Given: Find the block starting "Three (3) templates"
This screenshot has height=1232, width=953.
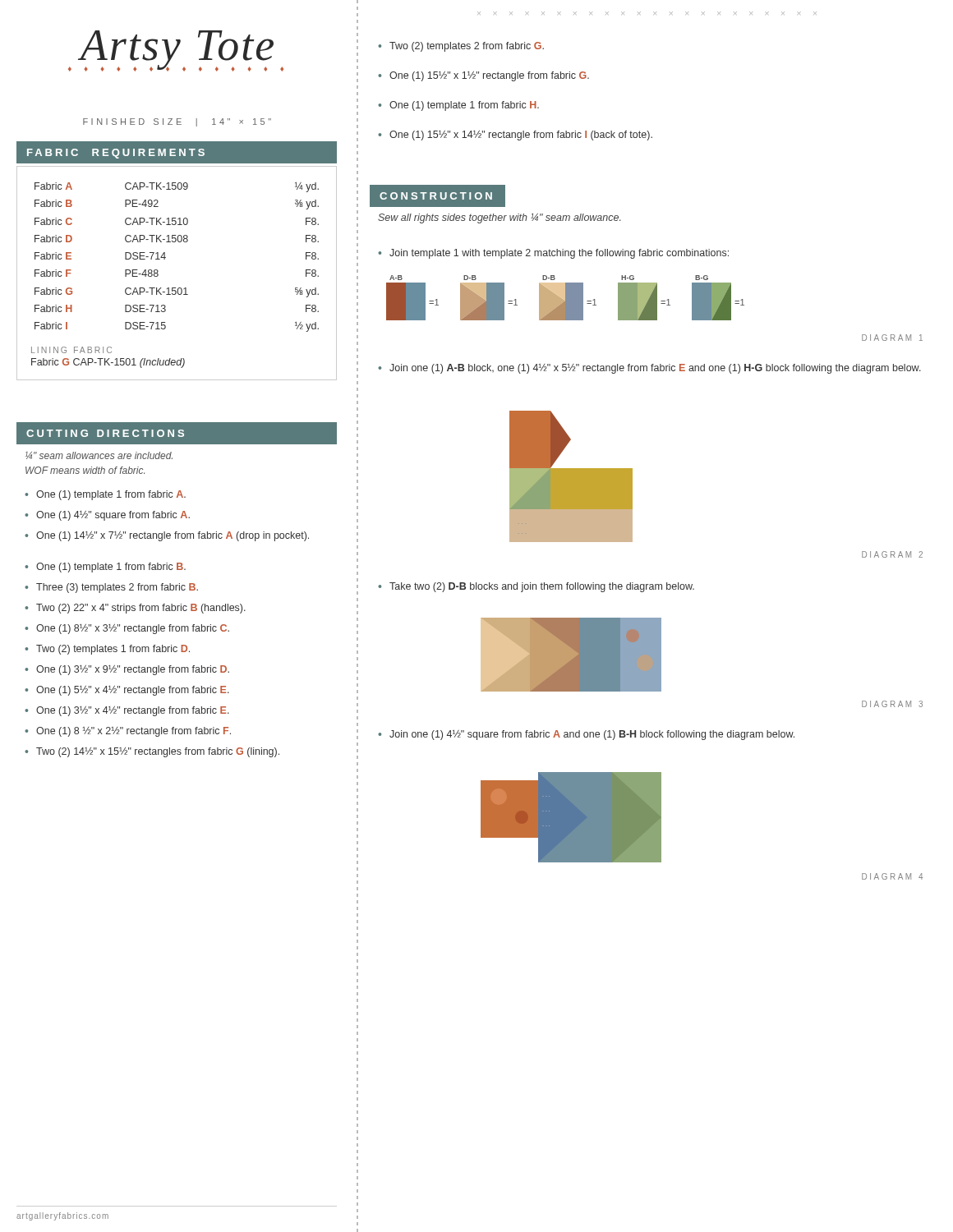Looking at the screenshot, I should click(x=117, y=587).
